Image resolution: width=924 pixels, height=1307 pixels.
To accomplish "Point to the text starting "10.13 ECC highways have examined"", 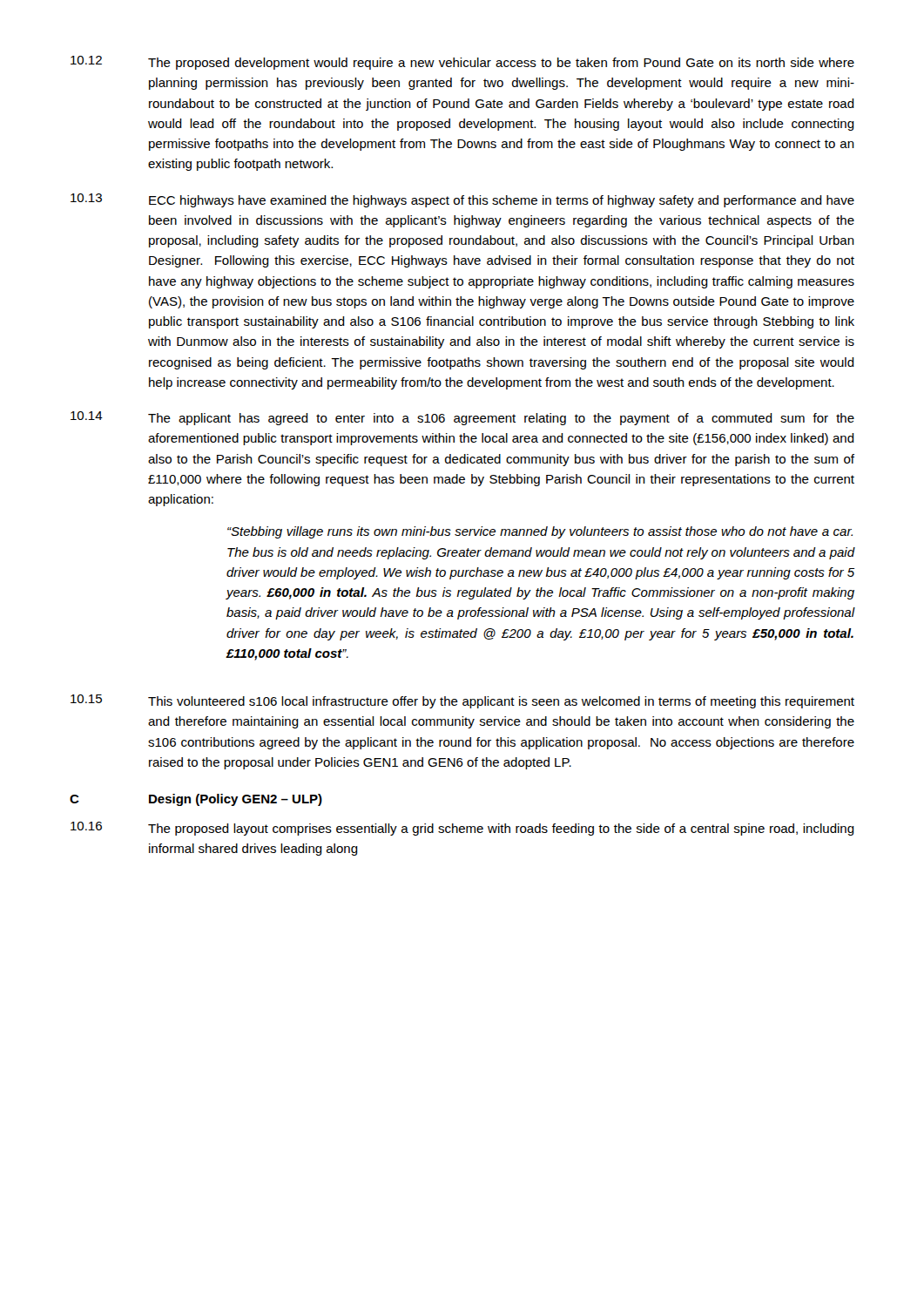I will [462, 291].
